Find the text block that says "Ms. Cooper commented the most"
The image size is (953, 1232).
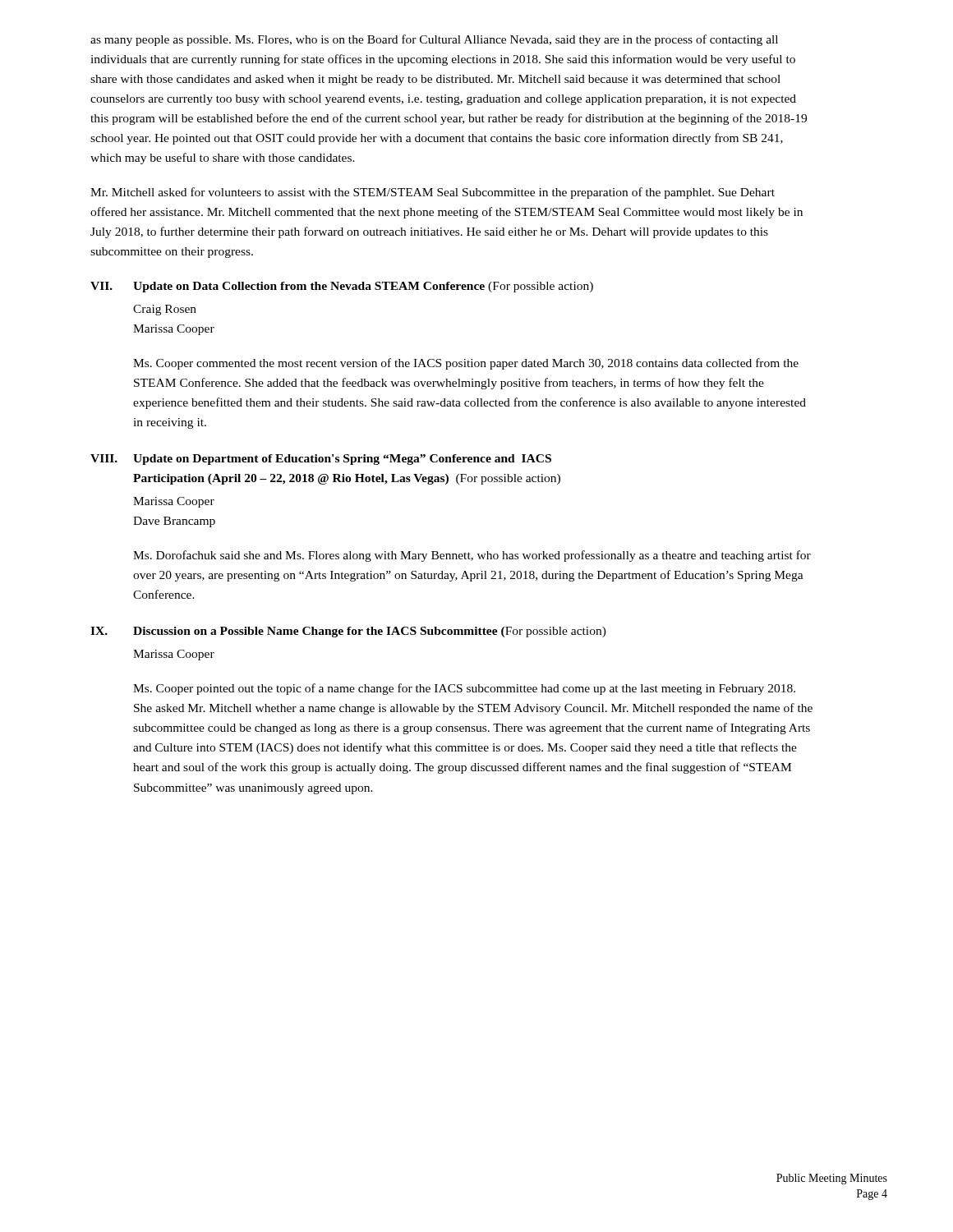(x=470, y=392)
